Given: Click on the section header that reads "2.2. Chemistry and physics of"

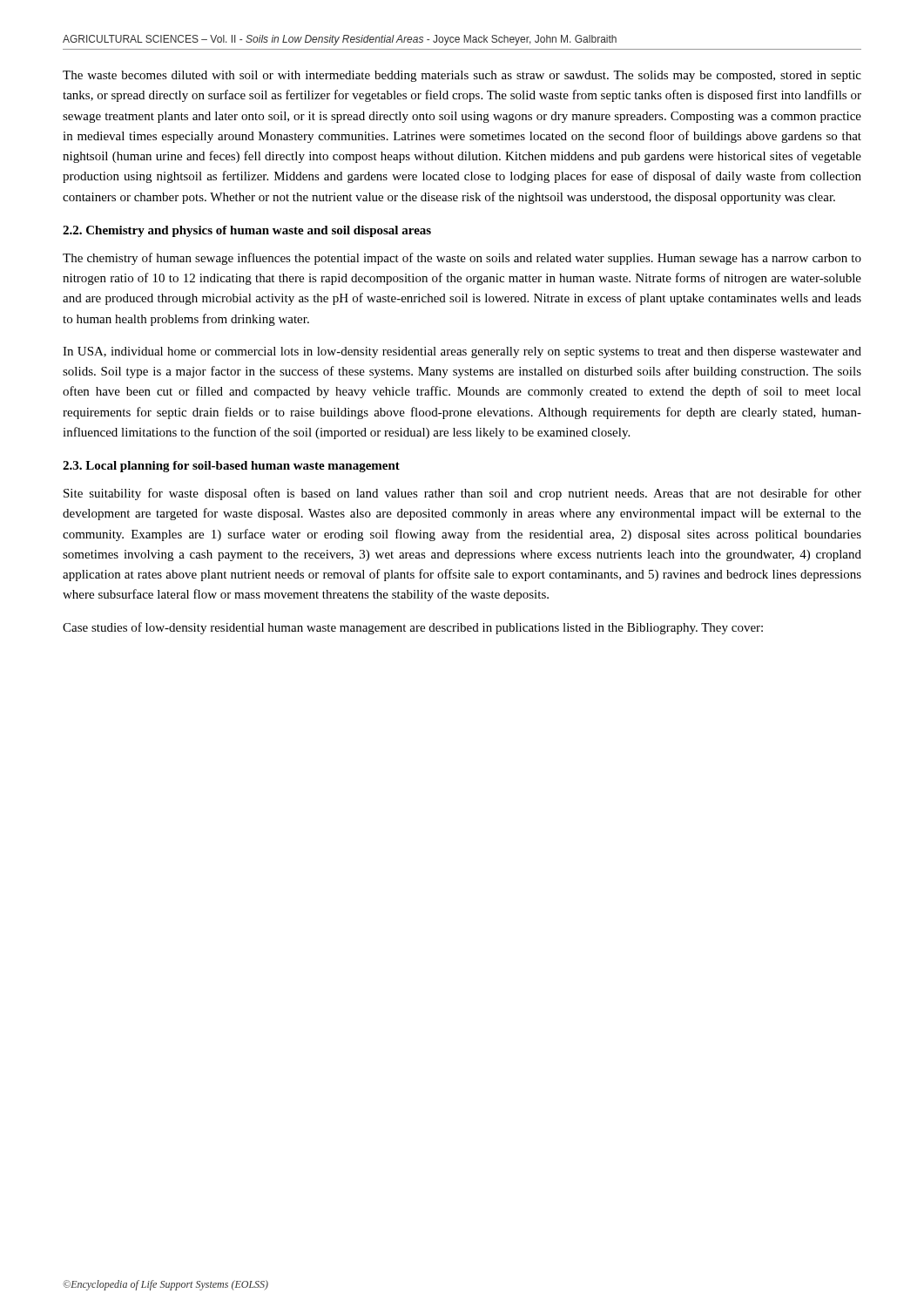Looking at the screenshot, I should click(247, 230).
